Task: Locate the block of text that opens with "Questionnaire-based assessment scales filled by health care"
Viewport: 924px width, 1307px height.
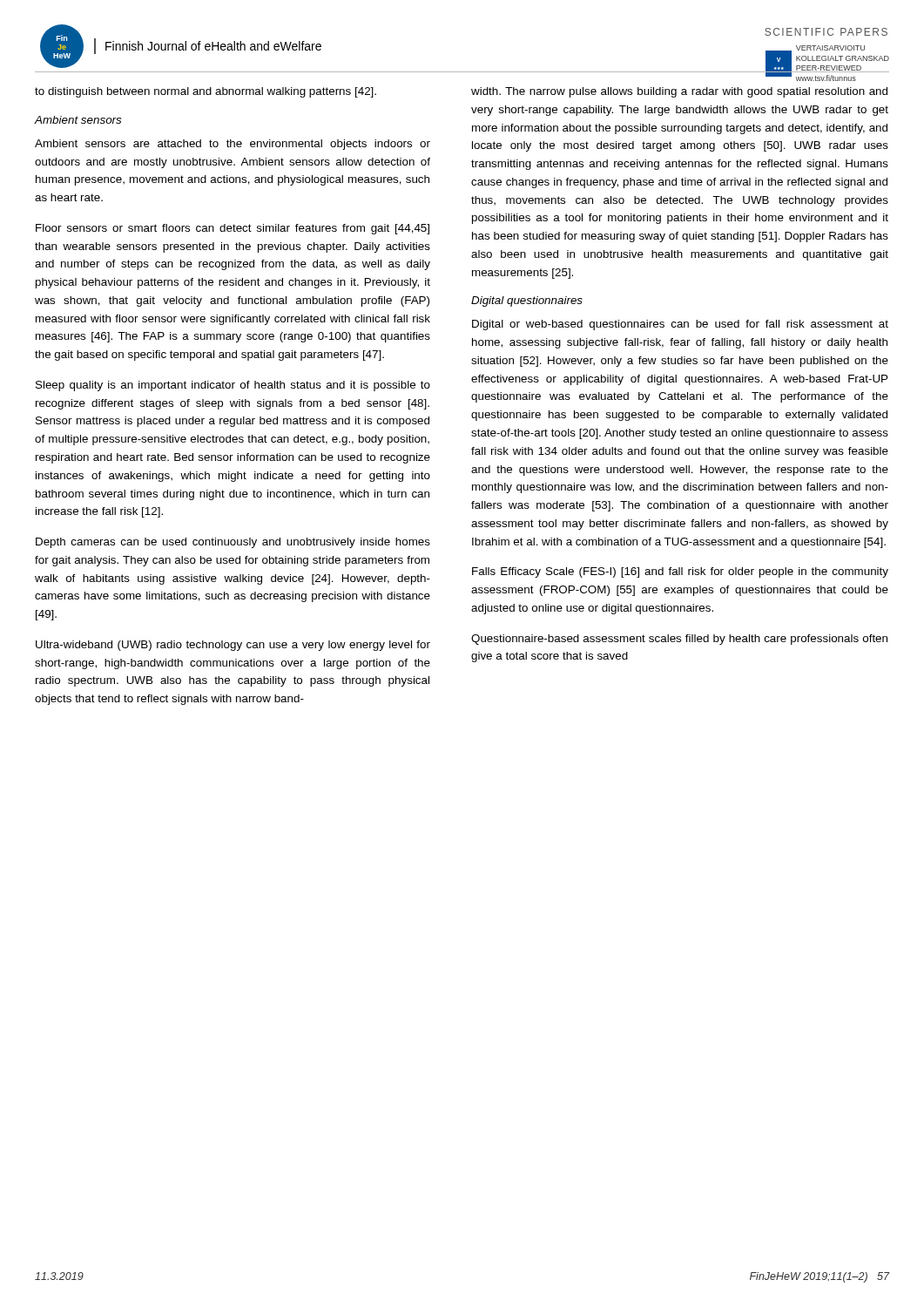Action: click(680, 647)
